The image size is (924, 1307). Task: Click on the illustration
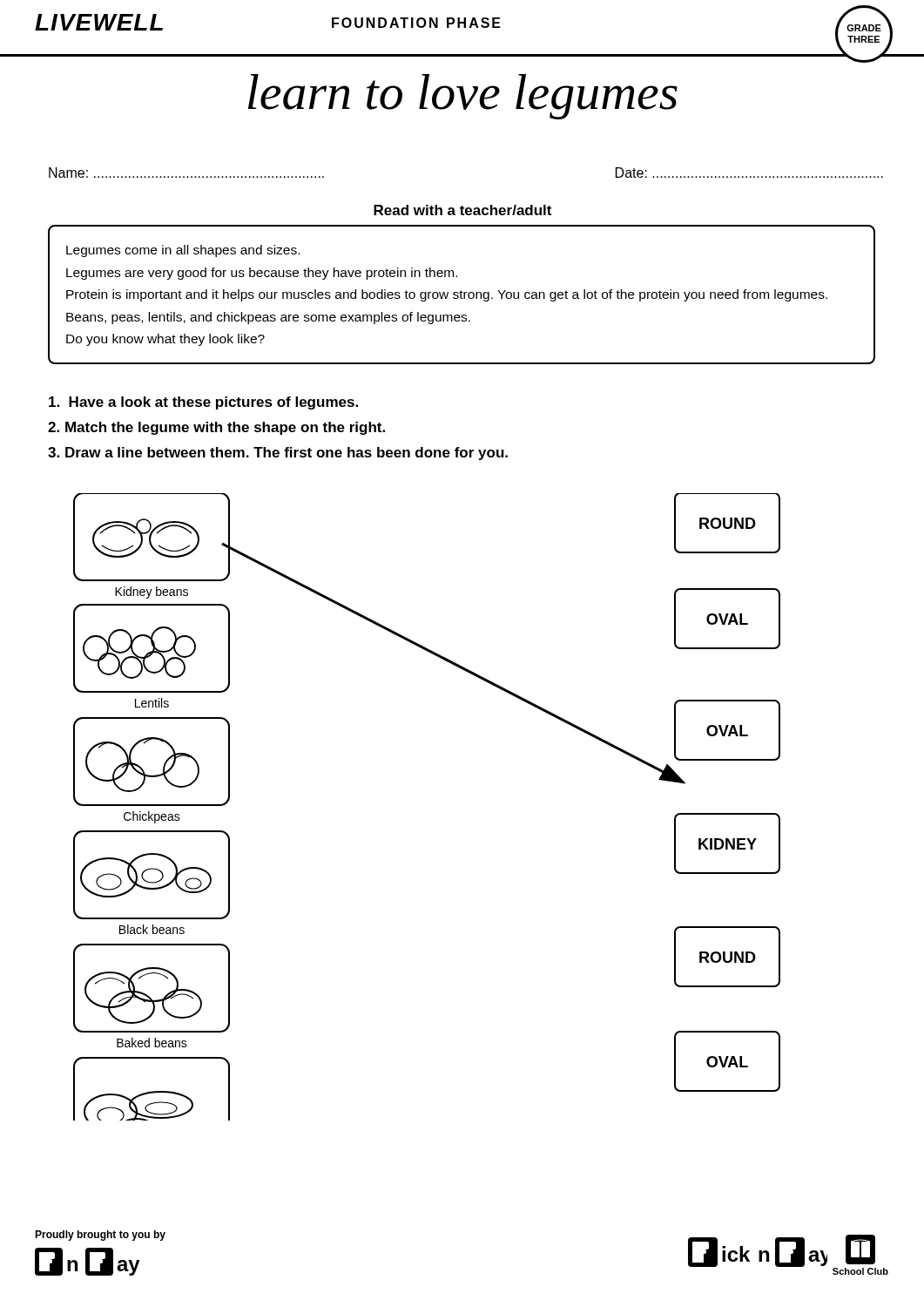click(470, 807)
